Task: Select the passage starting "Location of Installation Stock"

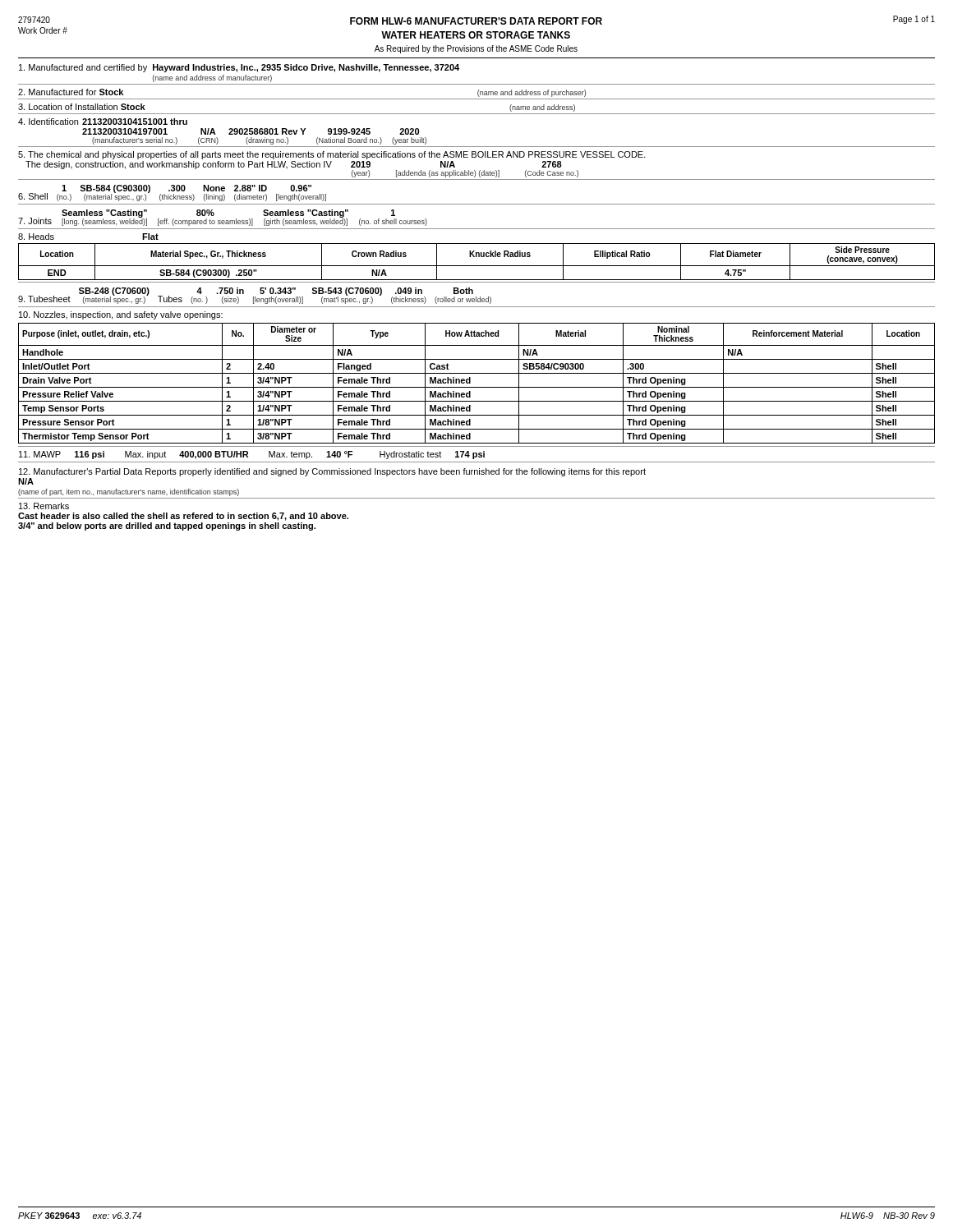Action: click(x=476, y=107)
